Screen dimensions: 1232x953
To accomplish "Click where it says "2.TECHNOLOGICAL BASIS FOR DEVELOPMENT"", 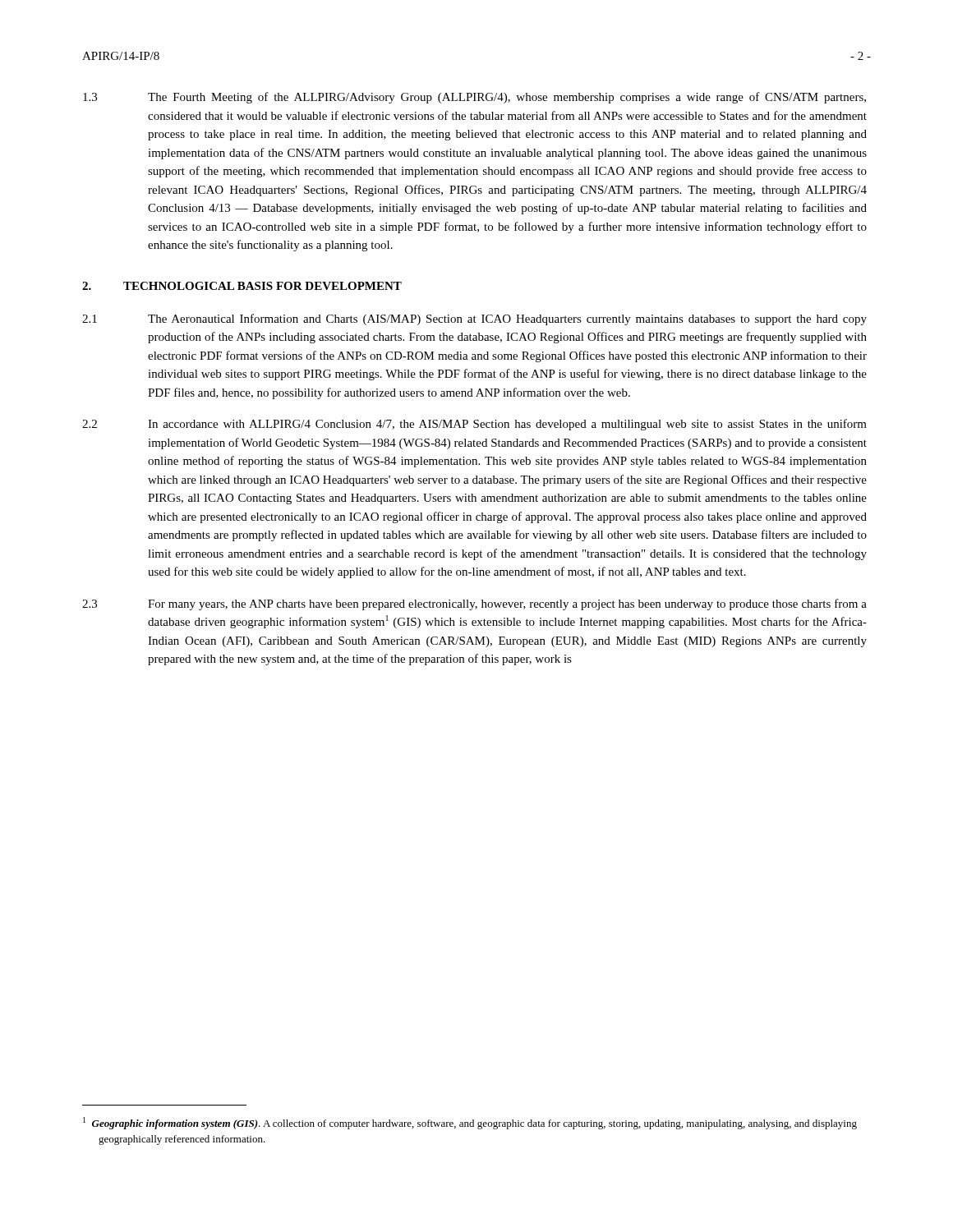I will pyautogui.click(x=242, y=286).
